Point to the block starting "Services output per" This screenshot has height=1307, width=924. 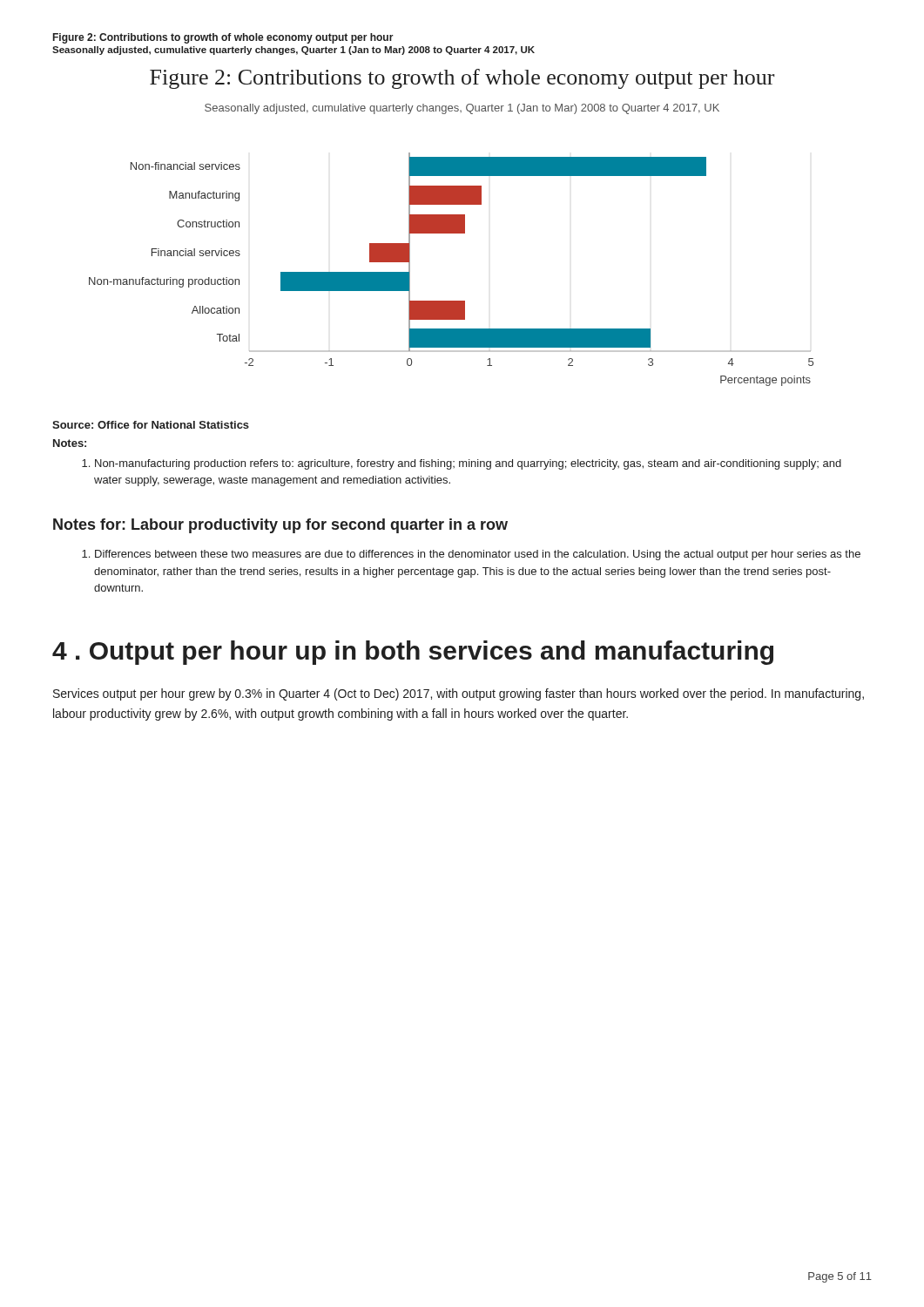pos(459,703)
